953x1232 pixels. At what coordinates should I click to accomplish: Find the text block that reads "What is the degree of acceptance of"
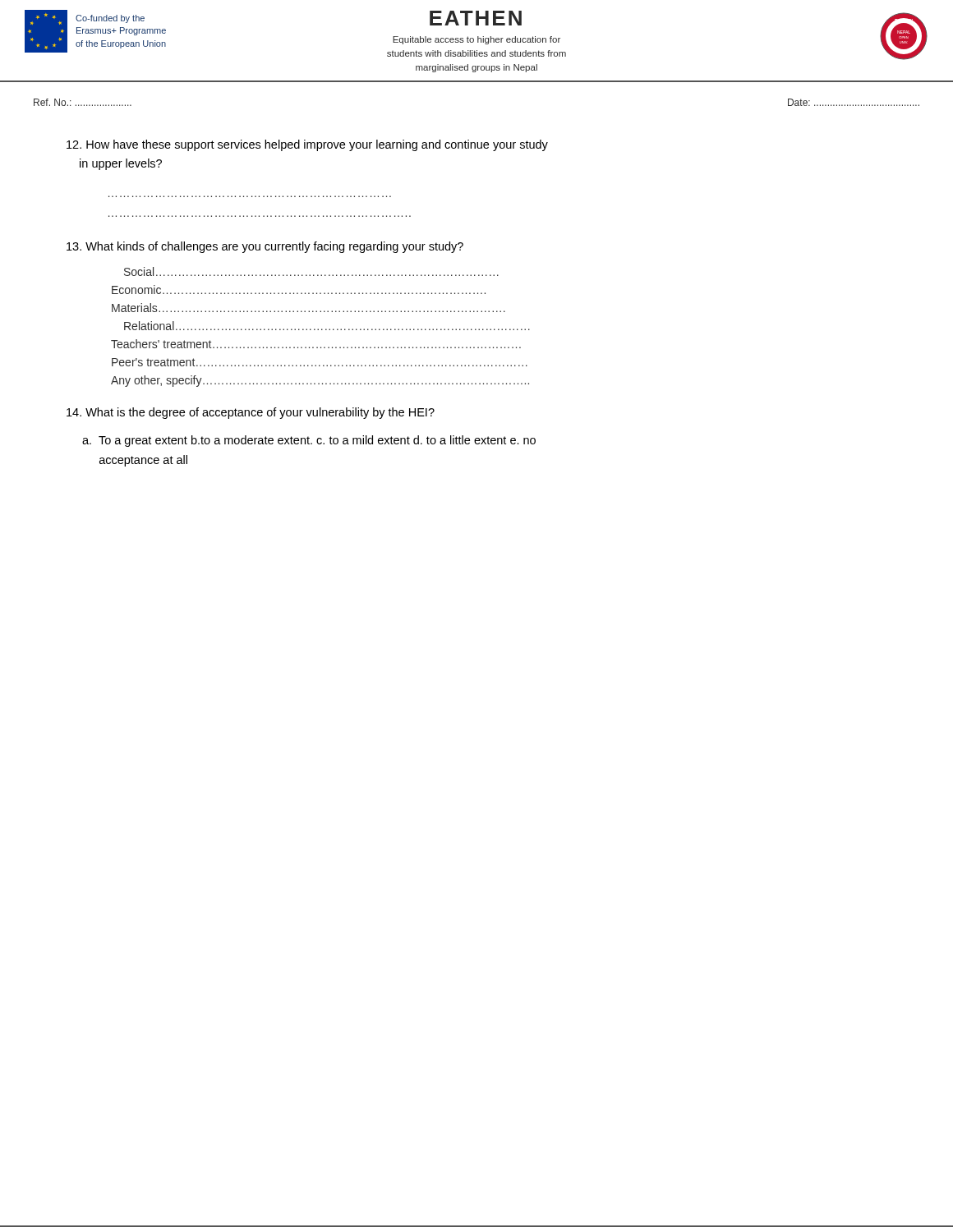[x=250, y=412]
